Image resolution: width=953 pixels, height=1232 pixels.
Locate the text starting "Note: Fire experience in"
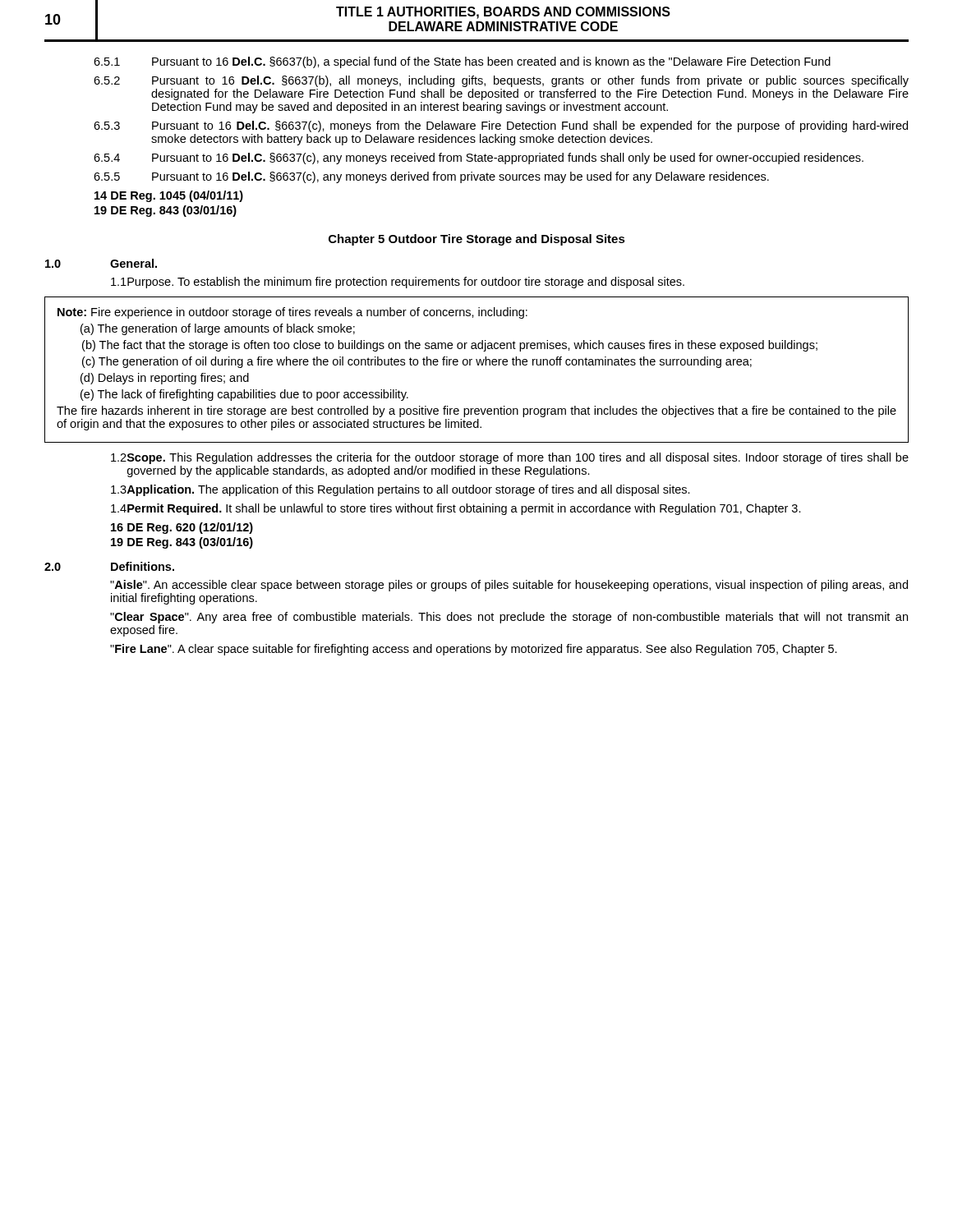476,368
